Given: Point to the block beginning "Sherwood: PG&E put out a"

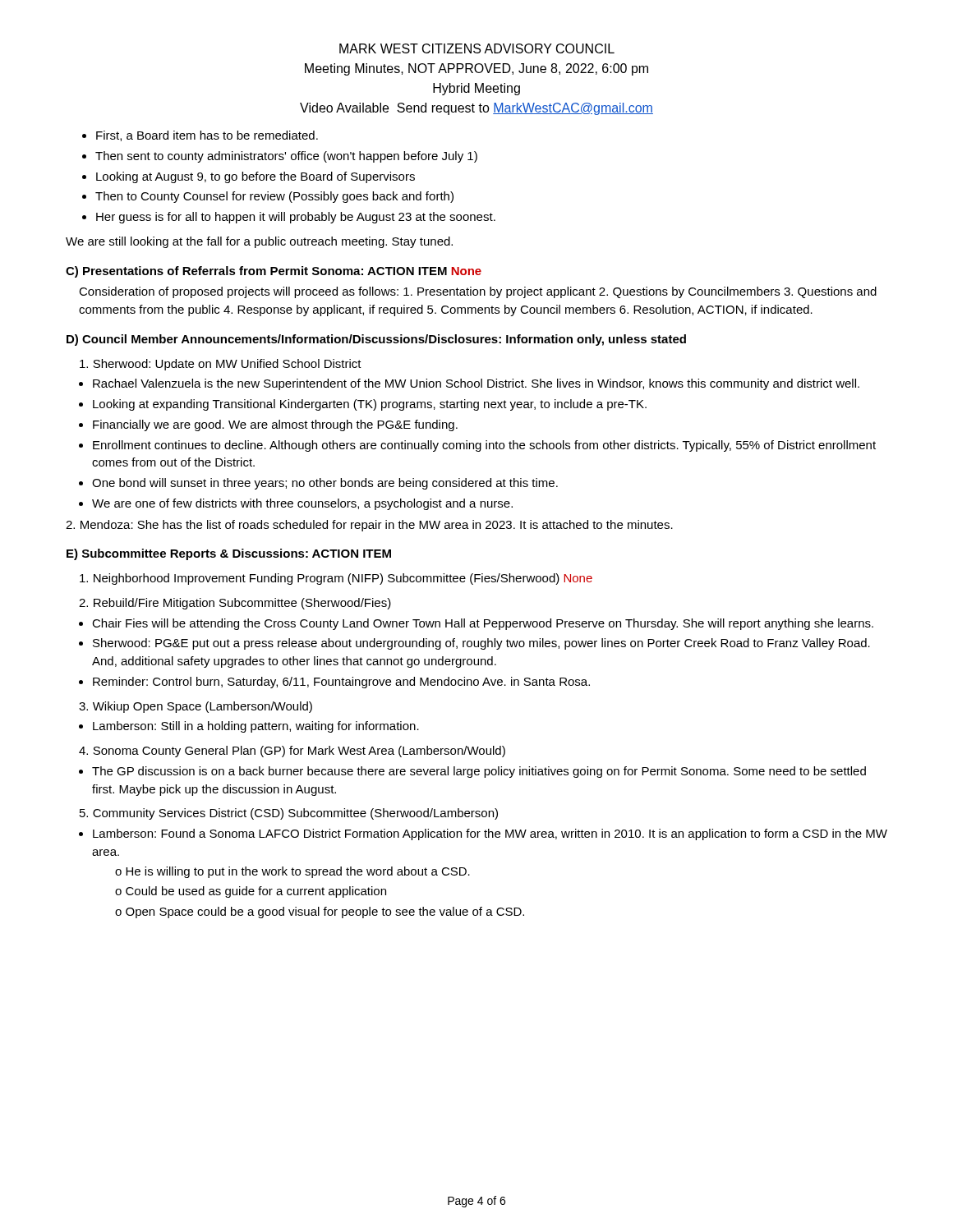Looking at the screenshot, I should [481, 652].
